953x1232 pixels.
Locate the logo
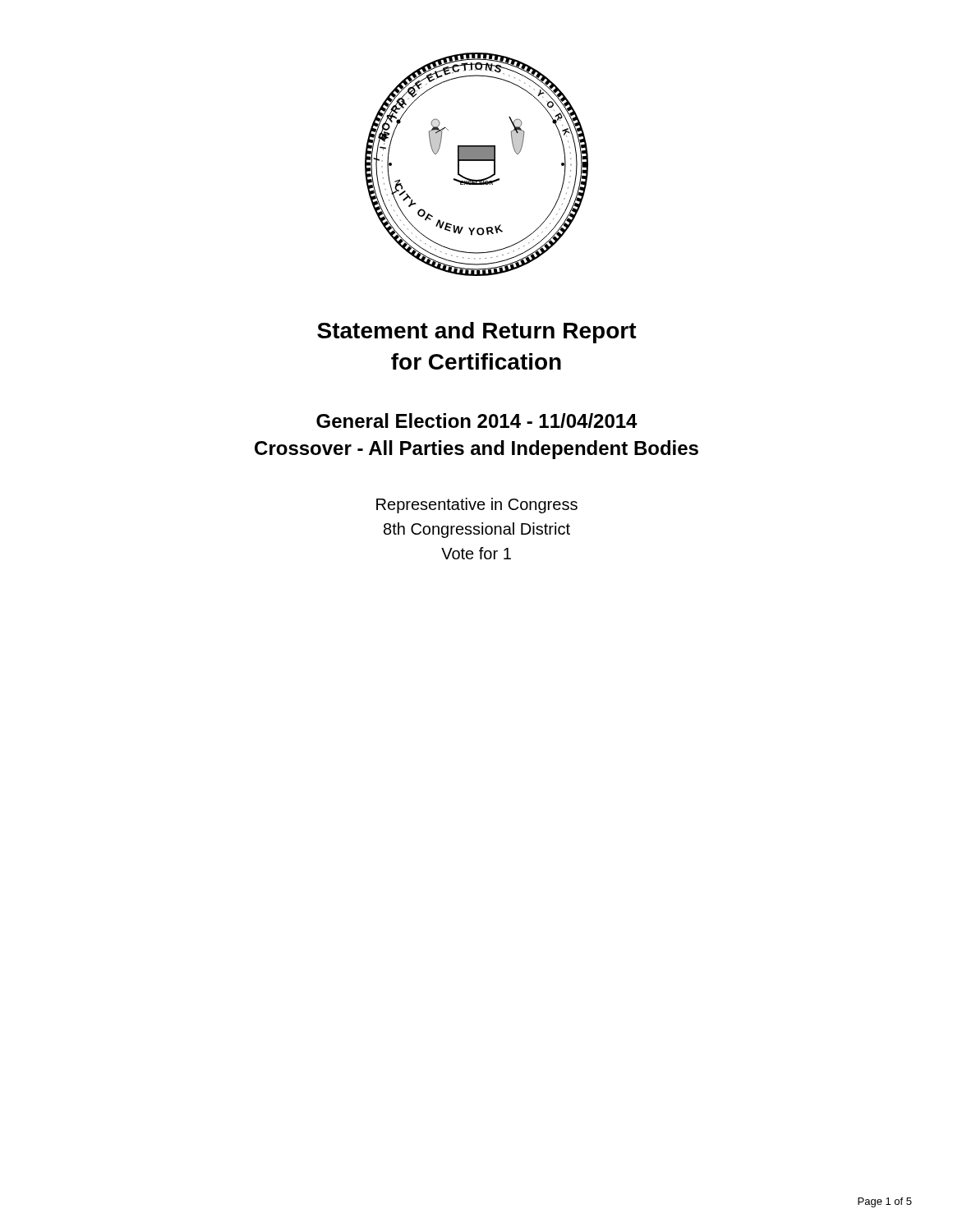(476, 141)
